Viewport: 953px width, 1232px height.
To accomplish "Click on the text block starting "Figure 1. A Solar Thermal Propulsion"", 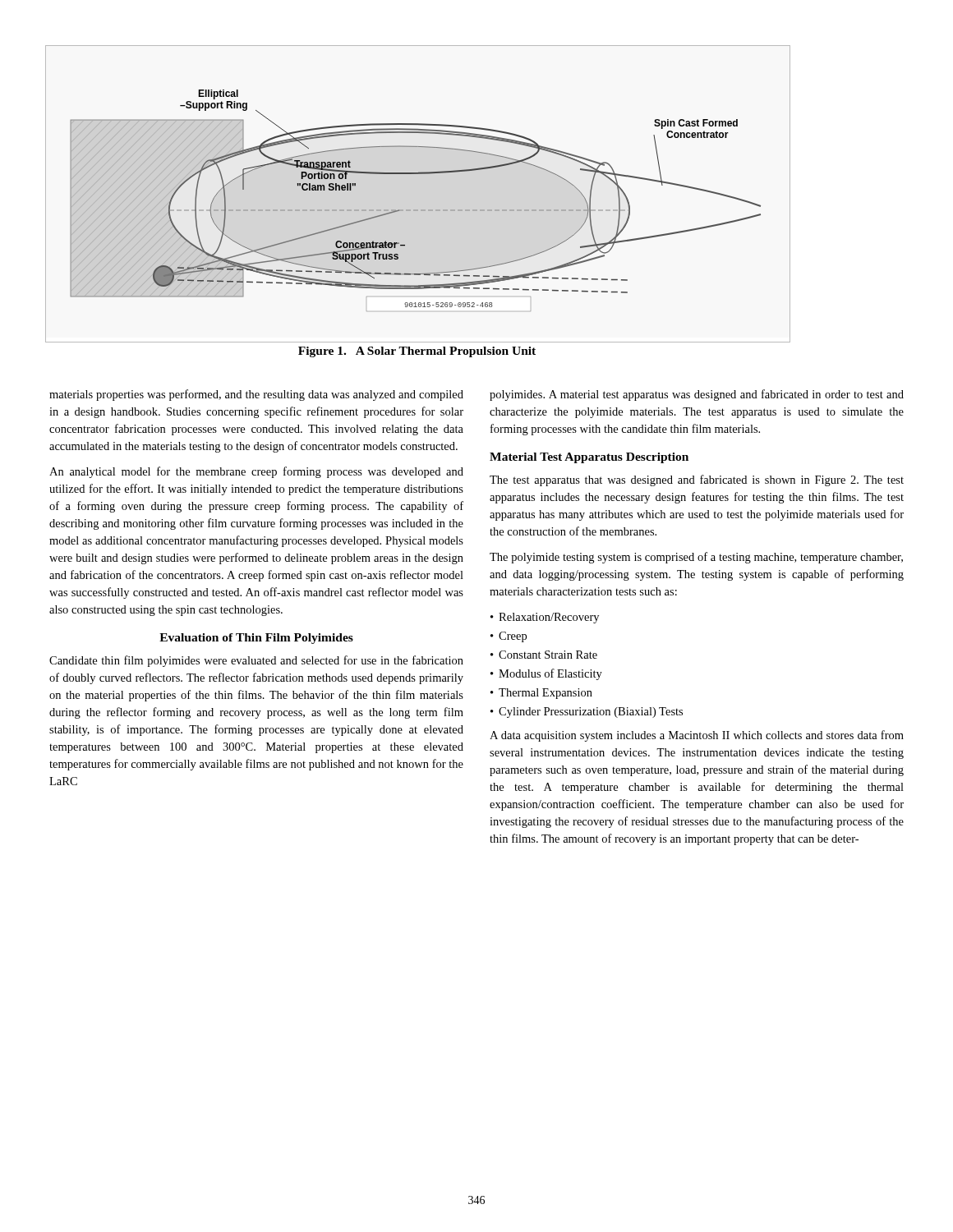I will (x=417, y=350).
